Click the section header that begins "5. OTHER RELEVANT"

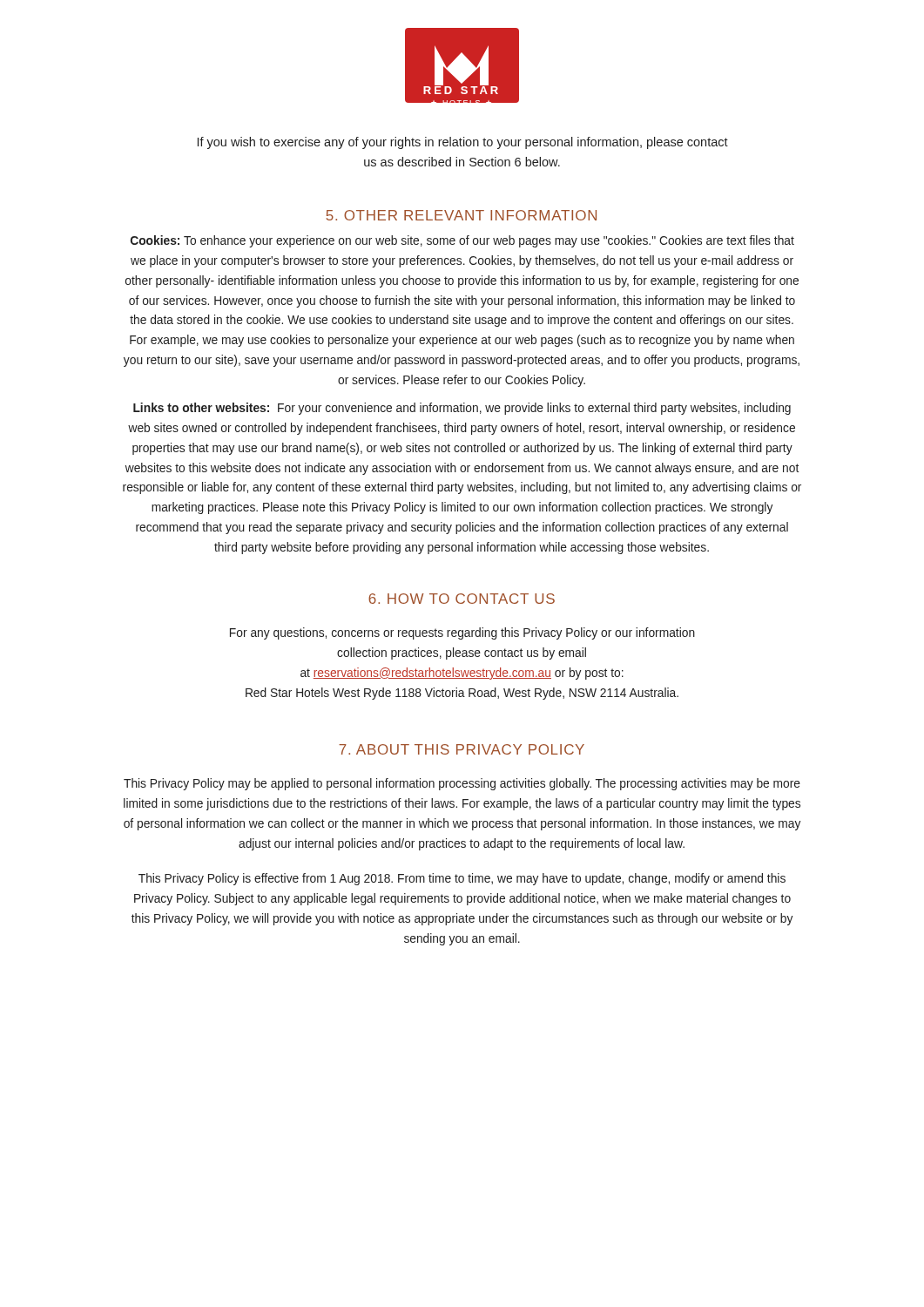coord(462,216)
